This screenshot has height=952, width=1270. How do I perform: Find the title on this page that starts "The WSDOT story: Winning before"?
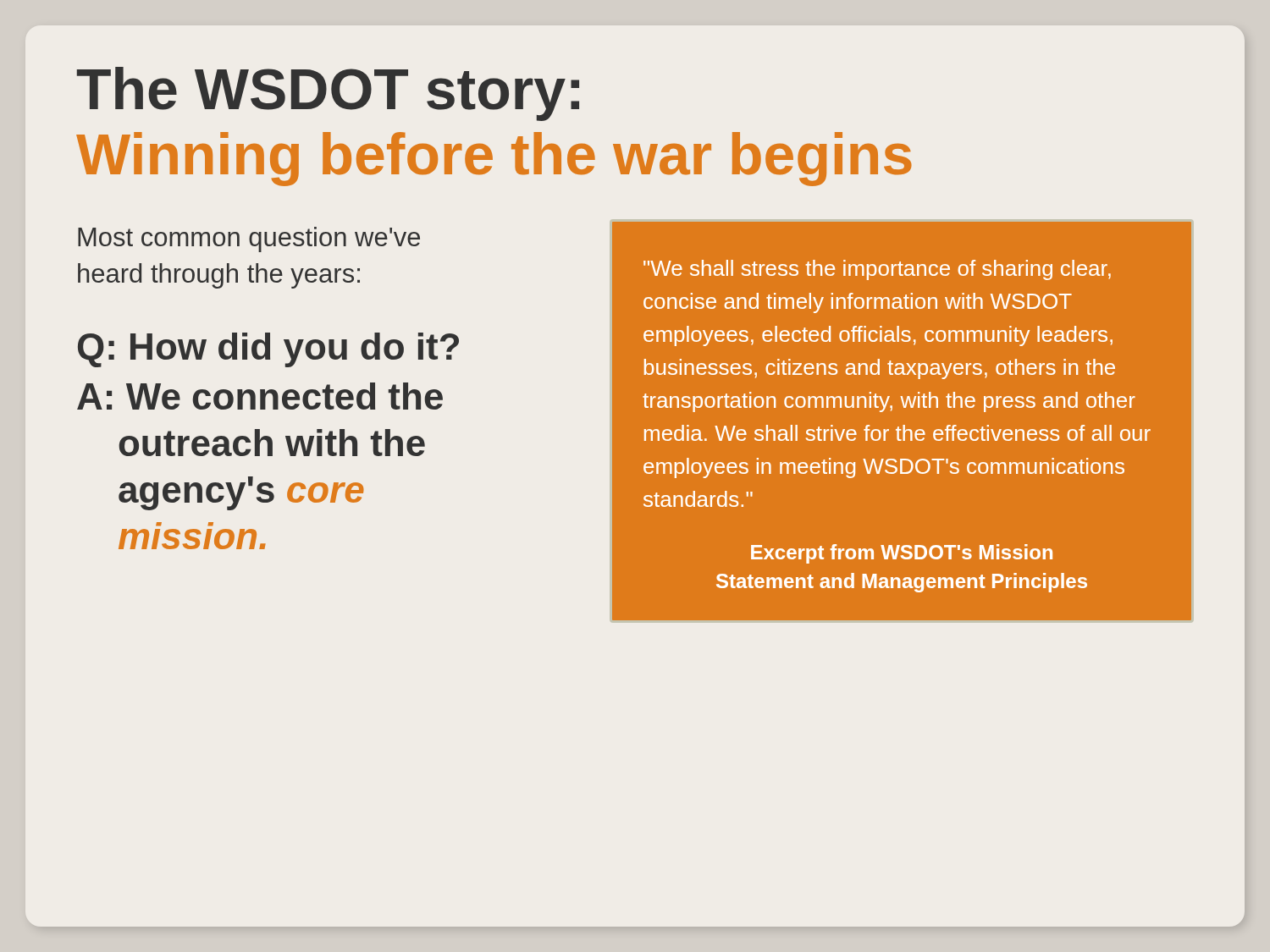coord(635,122)
